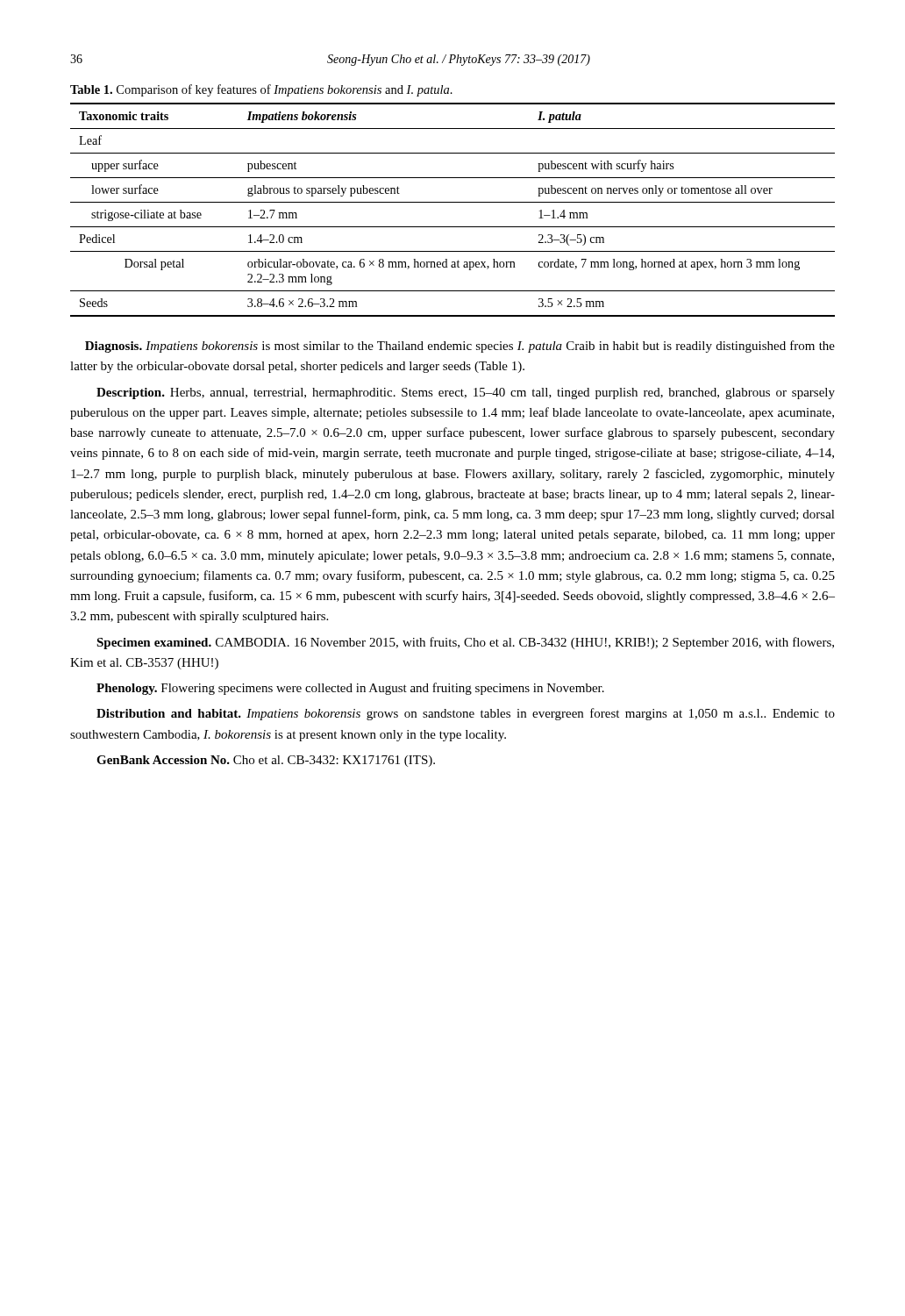Screen dimensions: 1316x905
Task: Select the text starting "Diagnosis. Impatiens bokorensis"
Action: pyautogui.click(x=452, y=356)
